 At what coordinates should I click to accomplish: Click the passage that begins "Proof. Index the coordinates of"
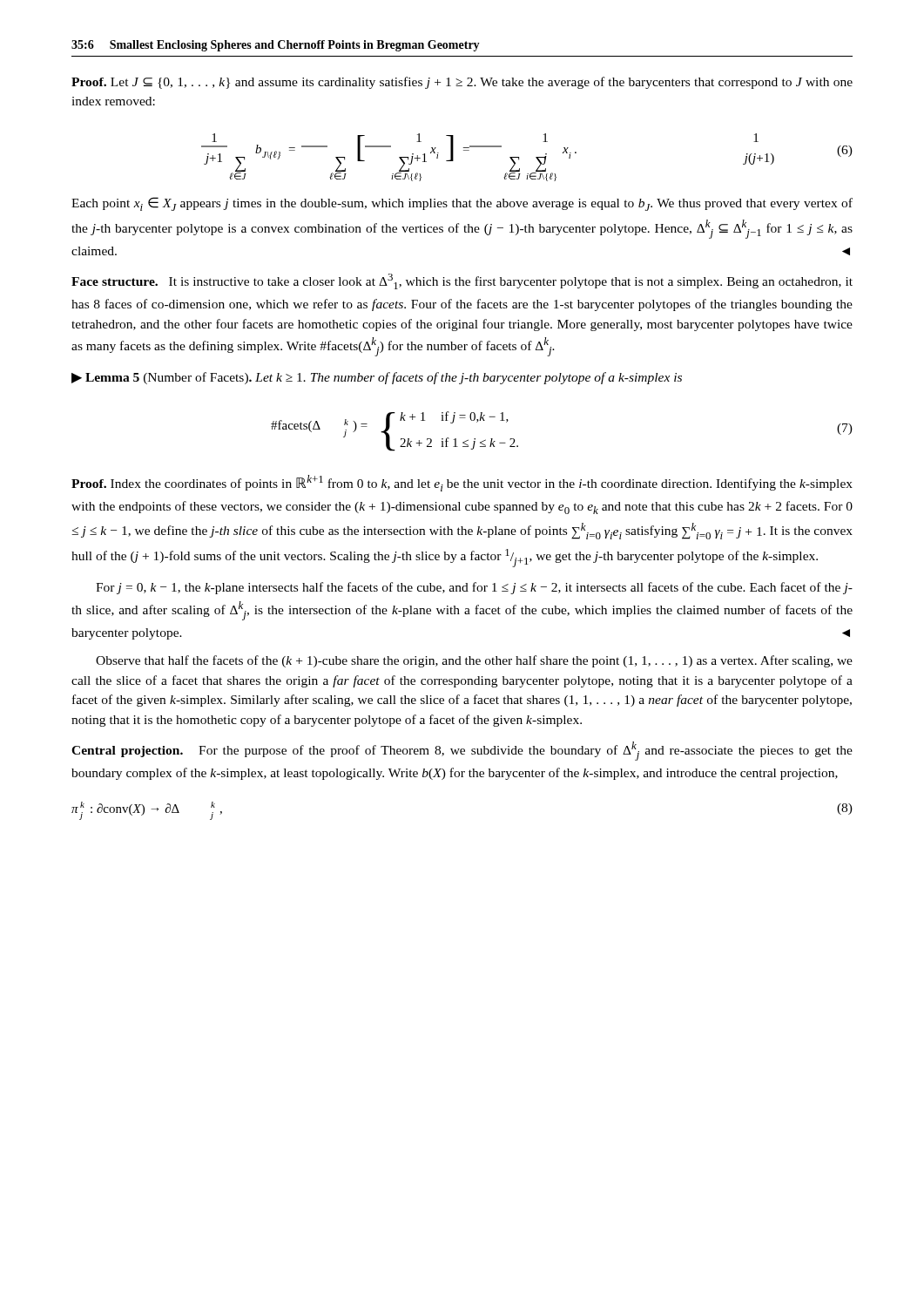(462, 557)
